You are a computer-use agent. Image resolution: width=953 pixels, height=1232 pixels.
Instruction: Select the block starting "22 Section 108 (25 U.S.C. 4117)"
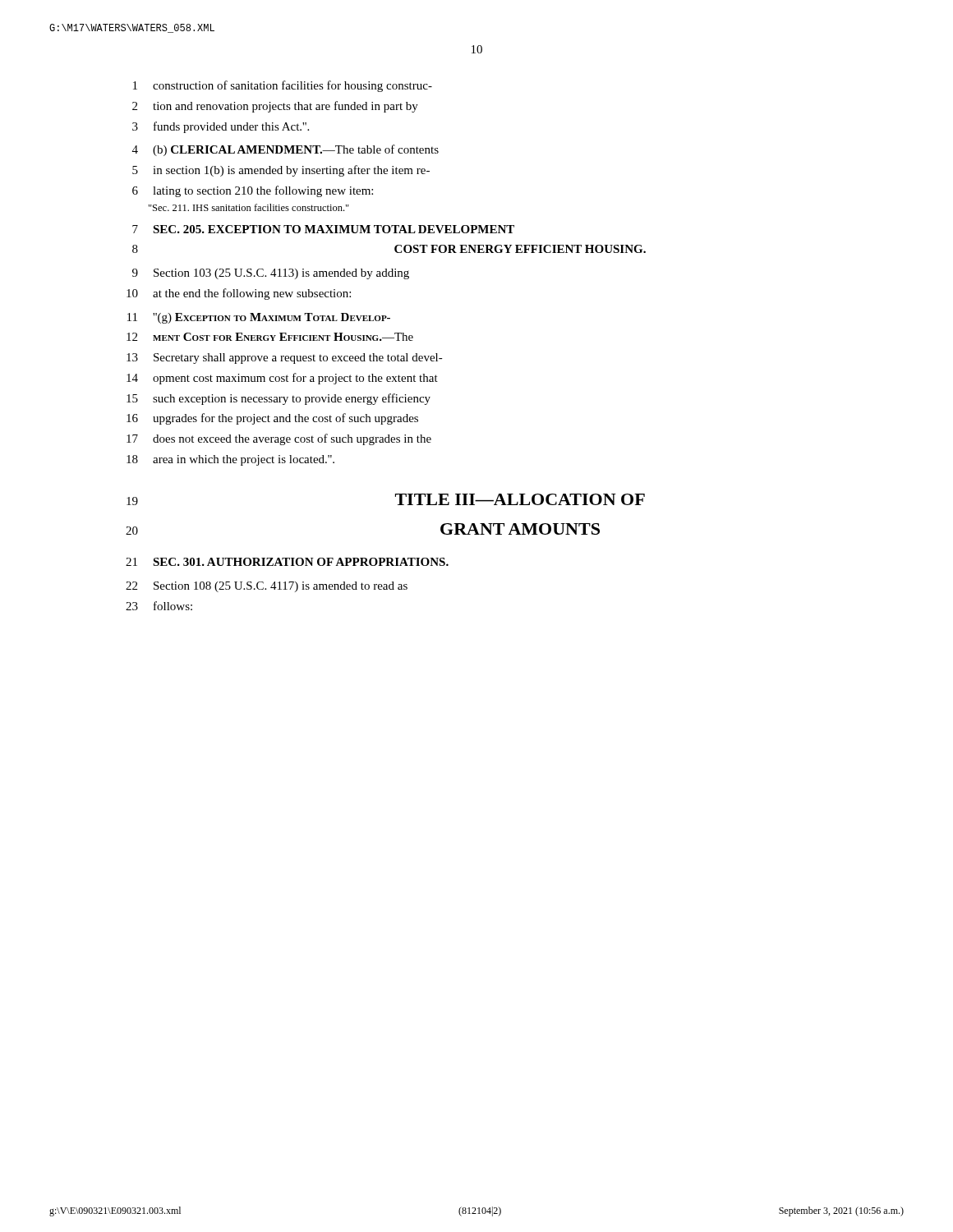point(267,587)
